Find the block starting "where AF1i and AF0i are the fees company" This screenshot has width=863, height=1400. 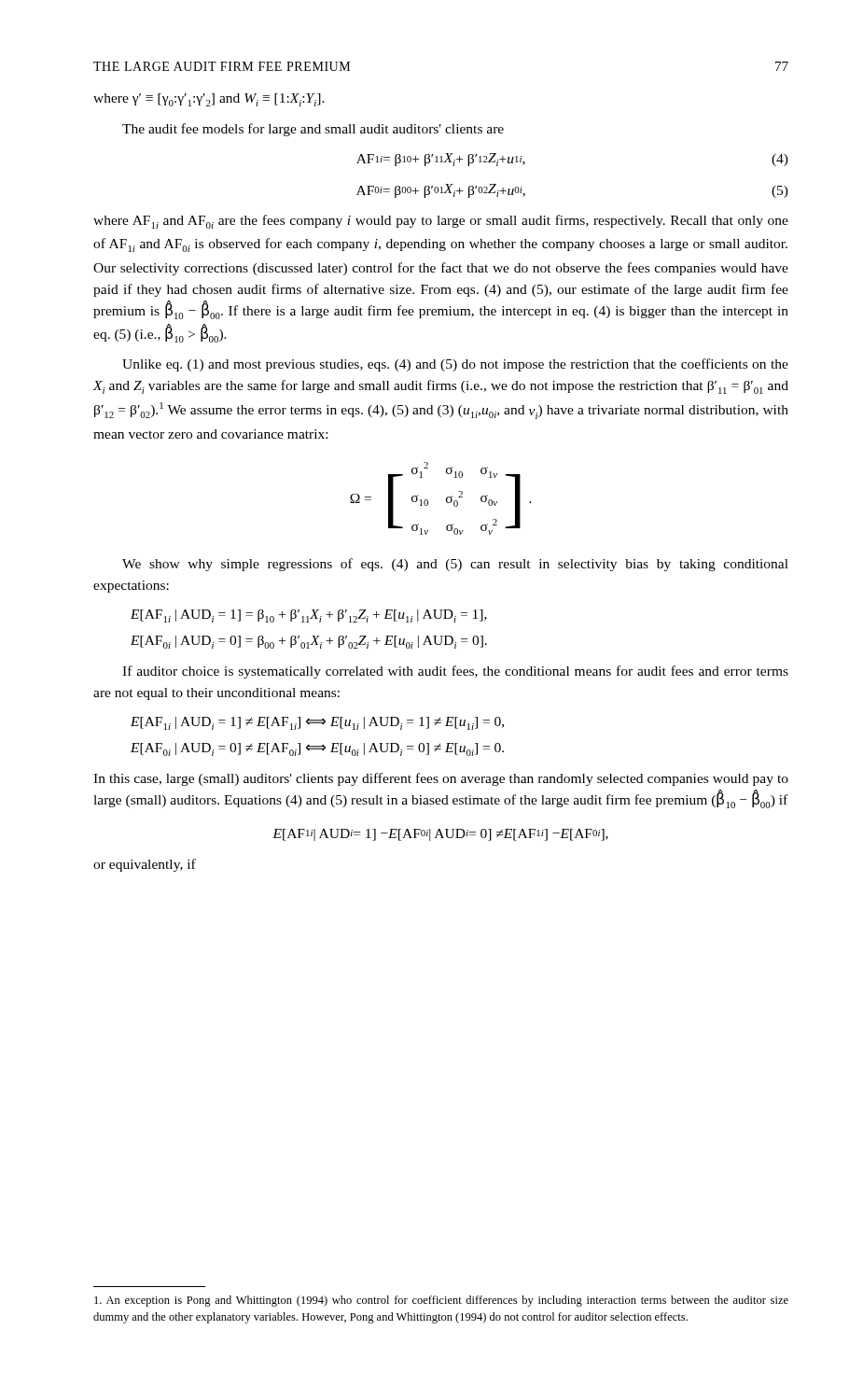441,278
